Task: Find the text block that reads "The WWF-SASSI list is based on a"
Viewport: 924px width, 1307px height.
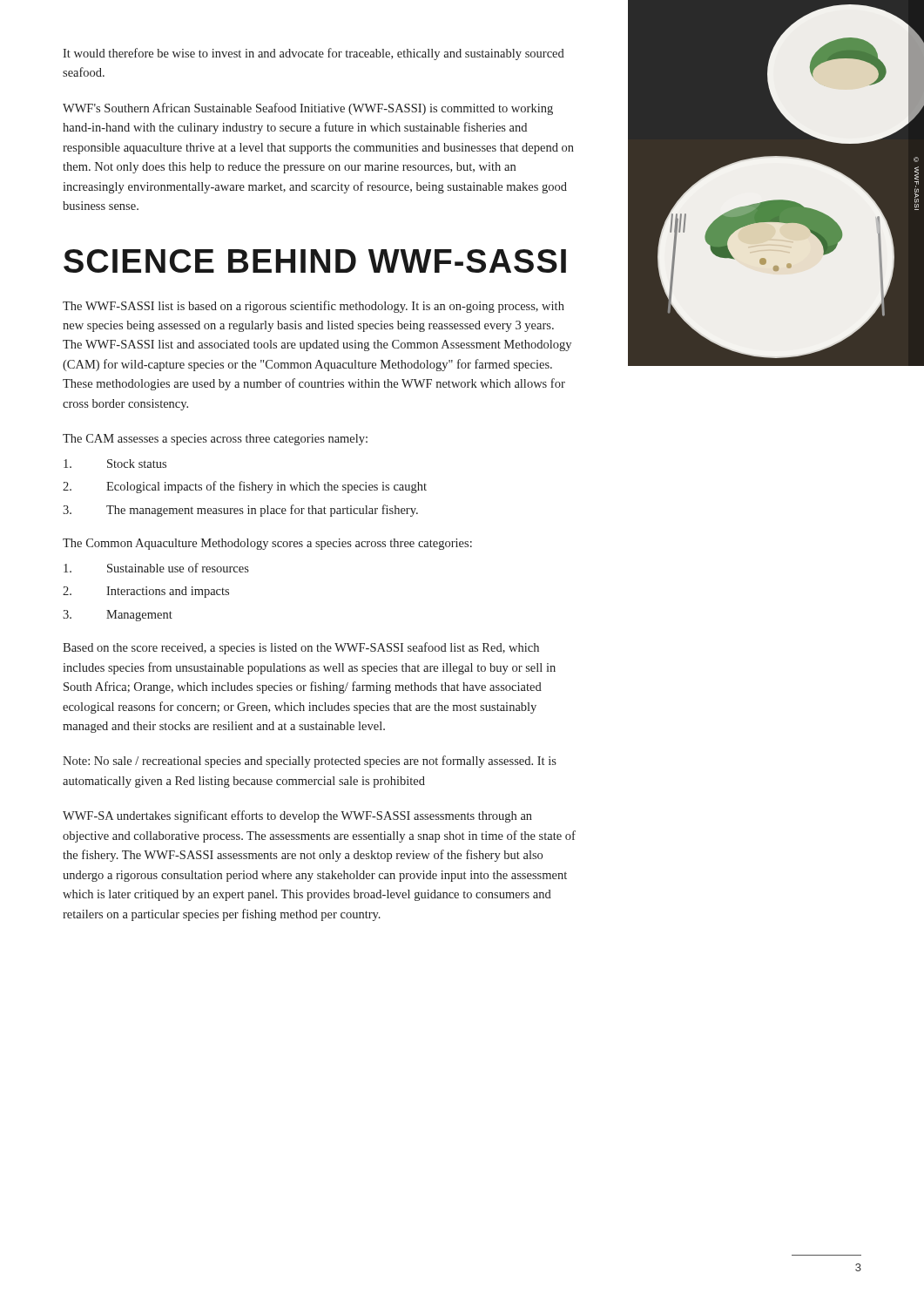Action: click(317, 354)
